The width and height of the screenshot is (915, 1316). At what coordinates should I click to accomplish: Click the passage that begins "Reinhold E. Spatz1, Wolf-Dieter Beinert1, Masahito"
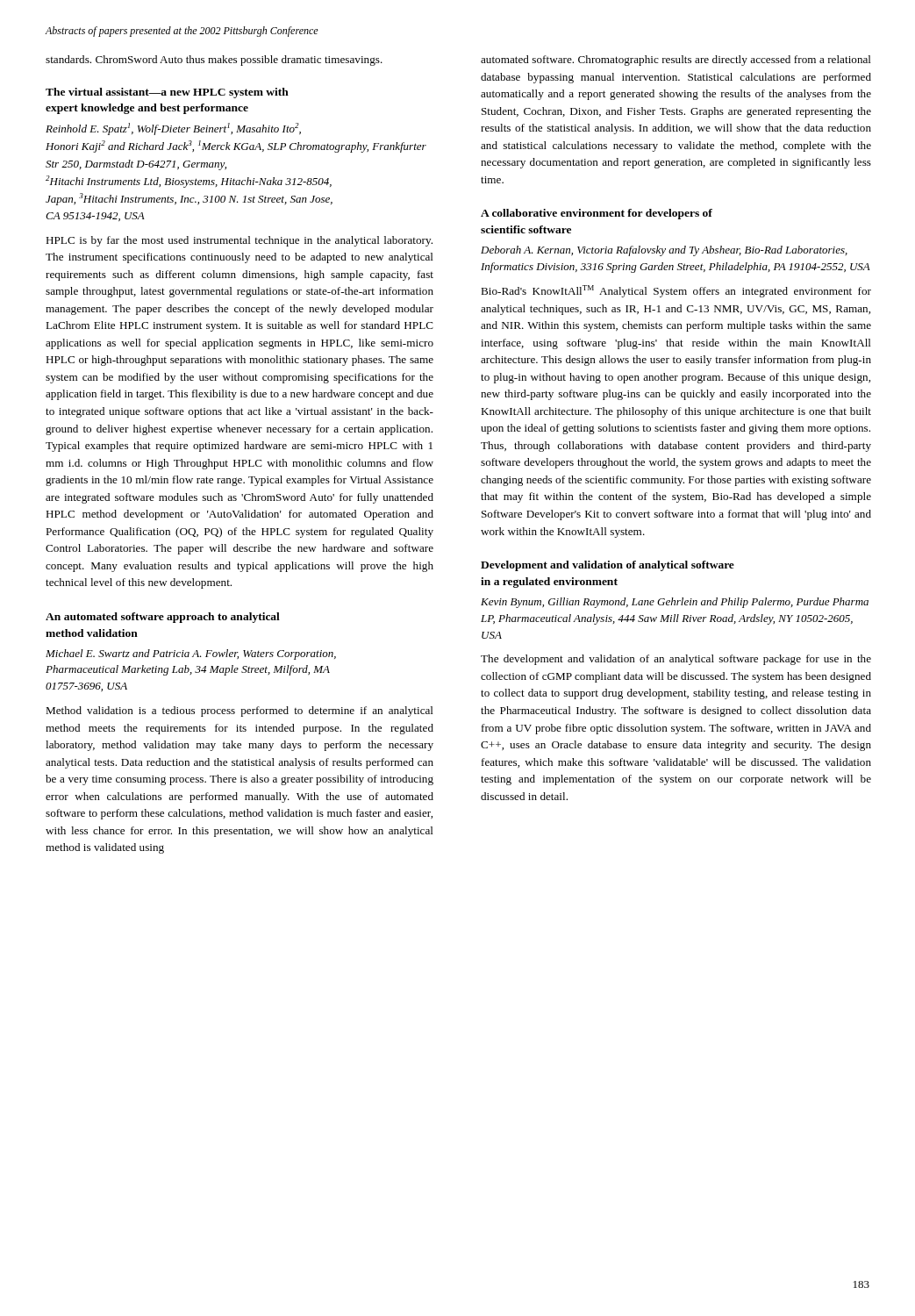pyautogui.click(x=236, y=172)
